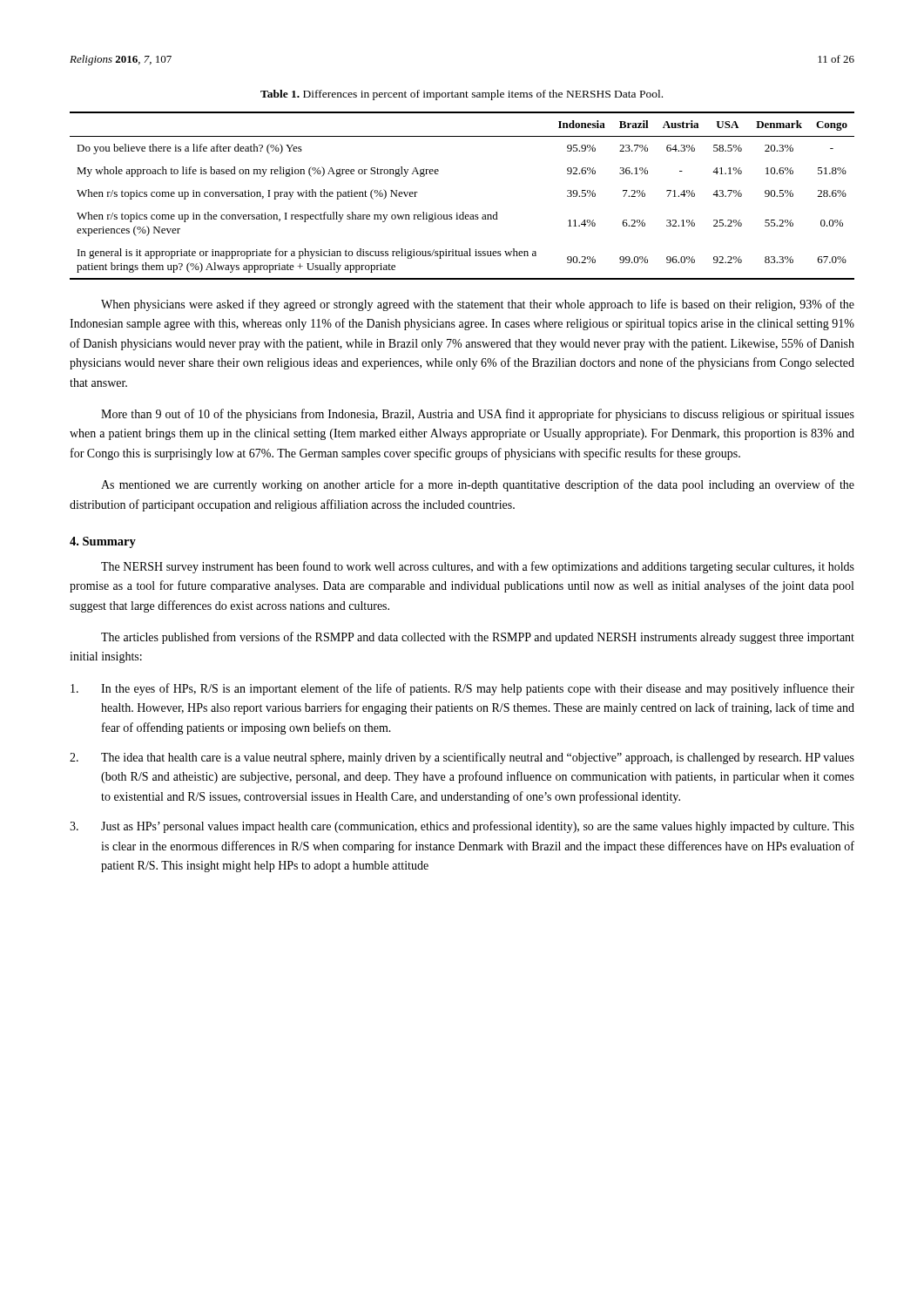Locate the block of text that opens with "In the eyes of HPs,"

click(x=462, y=709)
